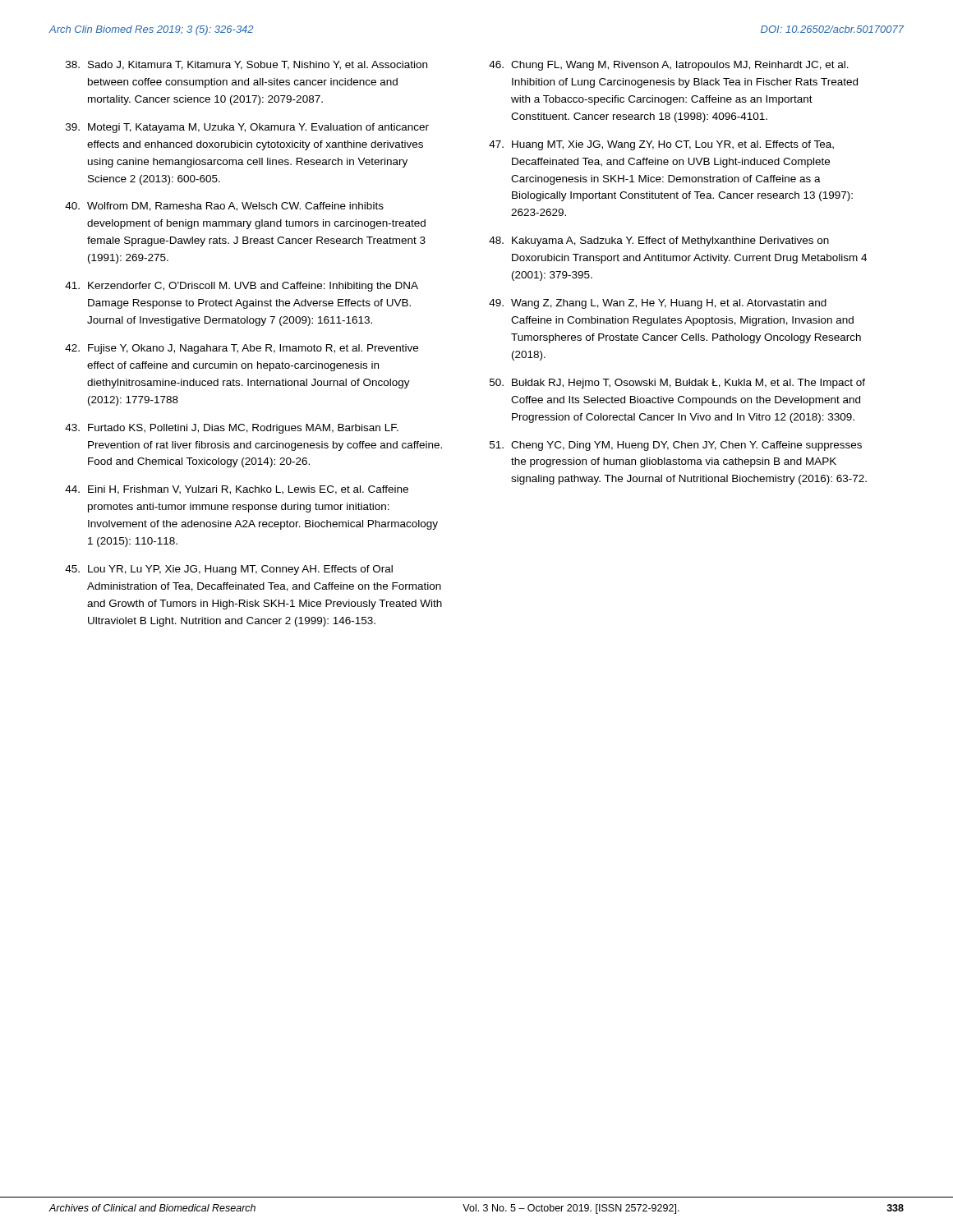953x1232 pixels.
Task: Locate the element starting "44. Eini H, Frishman"
Action: 246,516
